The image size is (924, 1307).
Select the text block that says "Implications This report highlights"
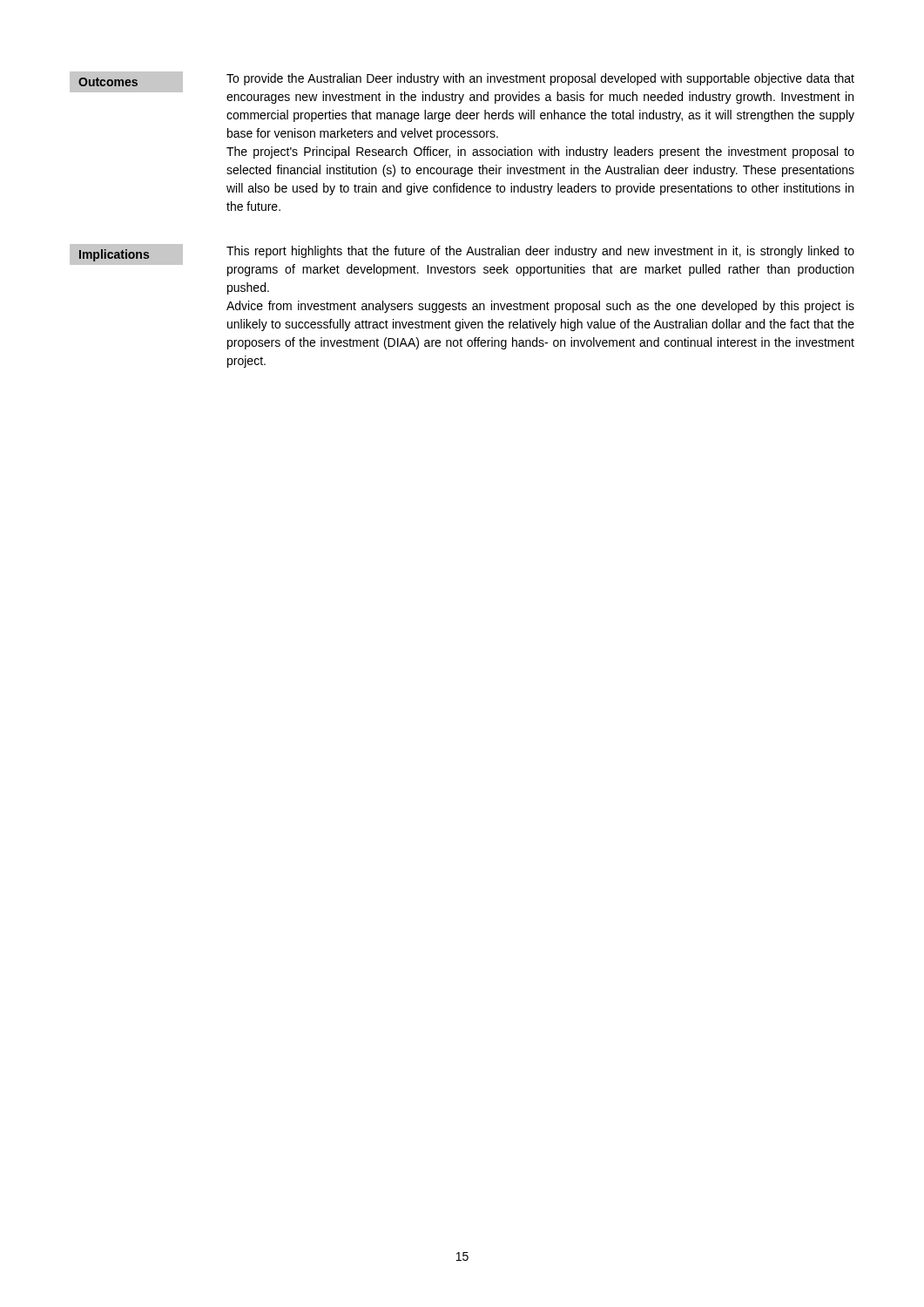pos(462,306)
